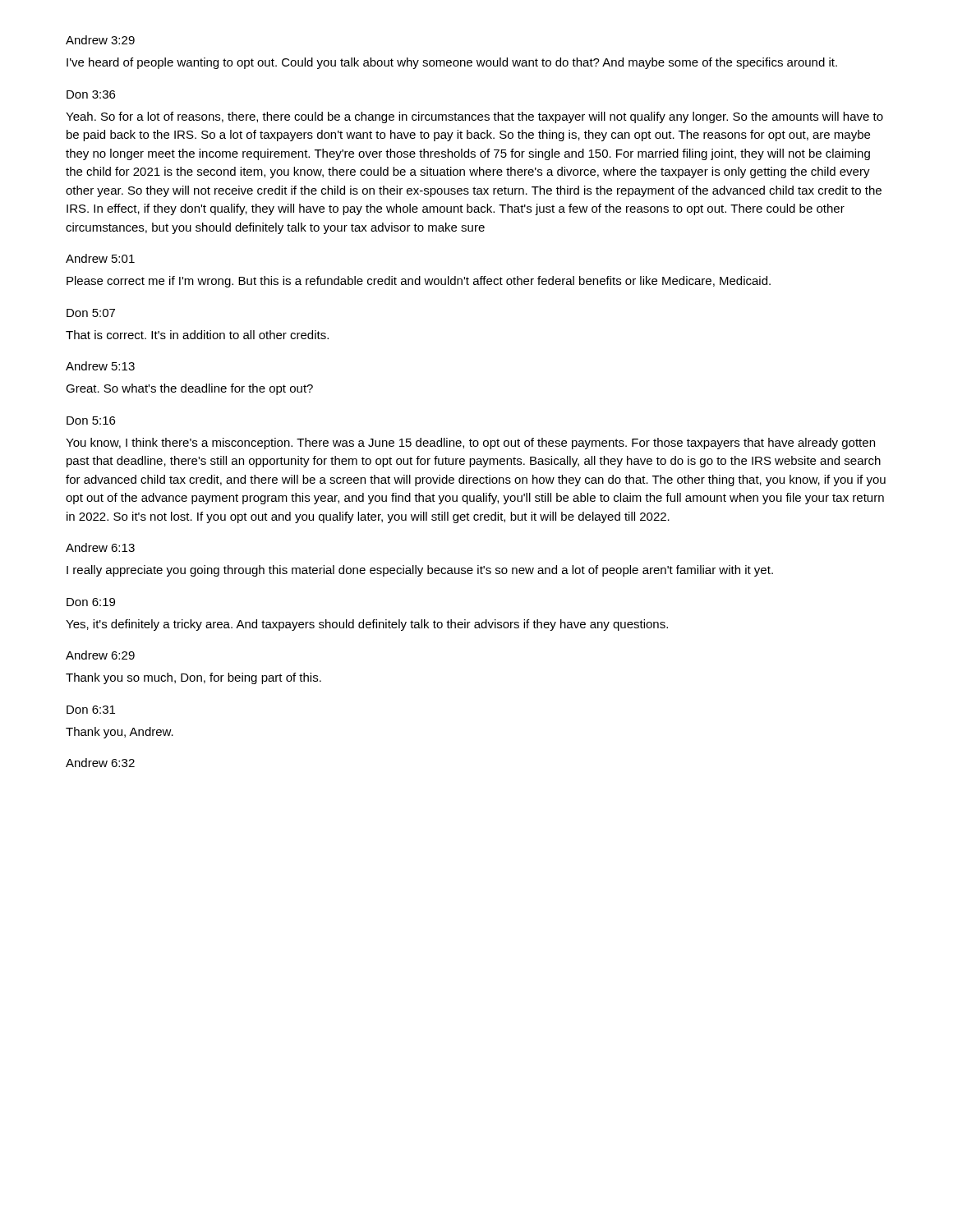The image size is (953, 1232).
Task: Point to the text starting "Thank you so much, Don, for being"
Action: (x=194, y=677)
